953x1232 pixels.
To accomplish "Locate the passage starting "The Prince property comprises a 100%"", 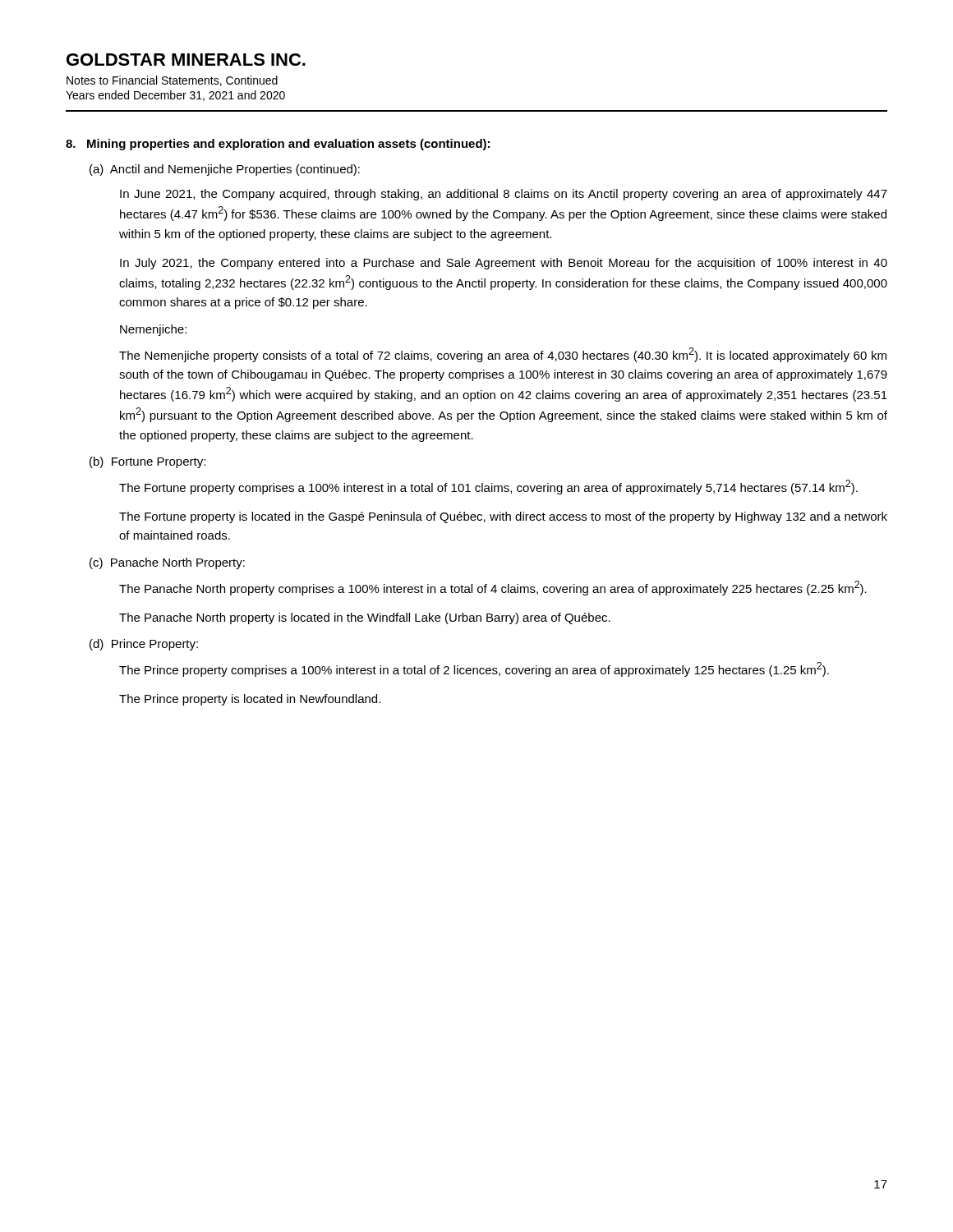I will [x=474, y=669].
